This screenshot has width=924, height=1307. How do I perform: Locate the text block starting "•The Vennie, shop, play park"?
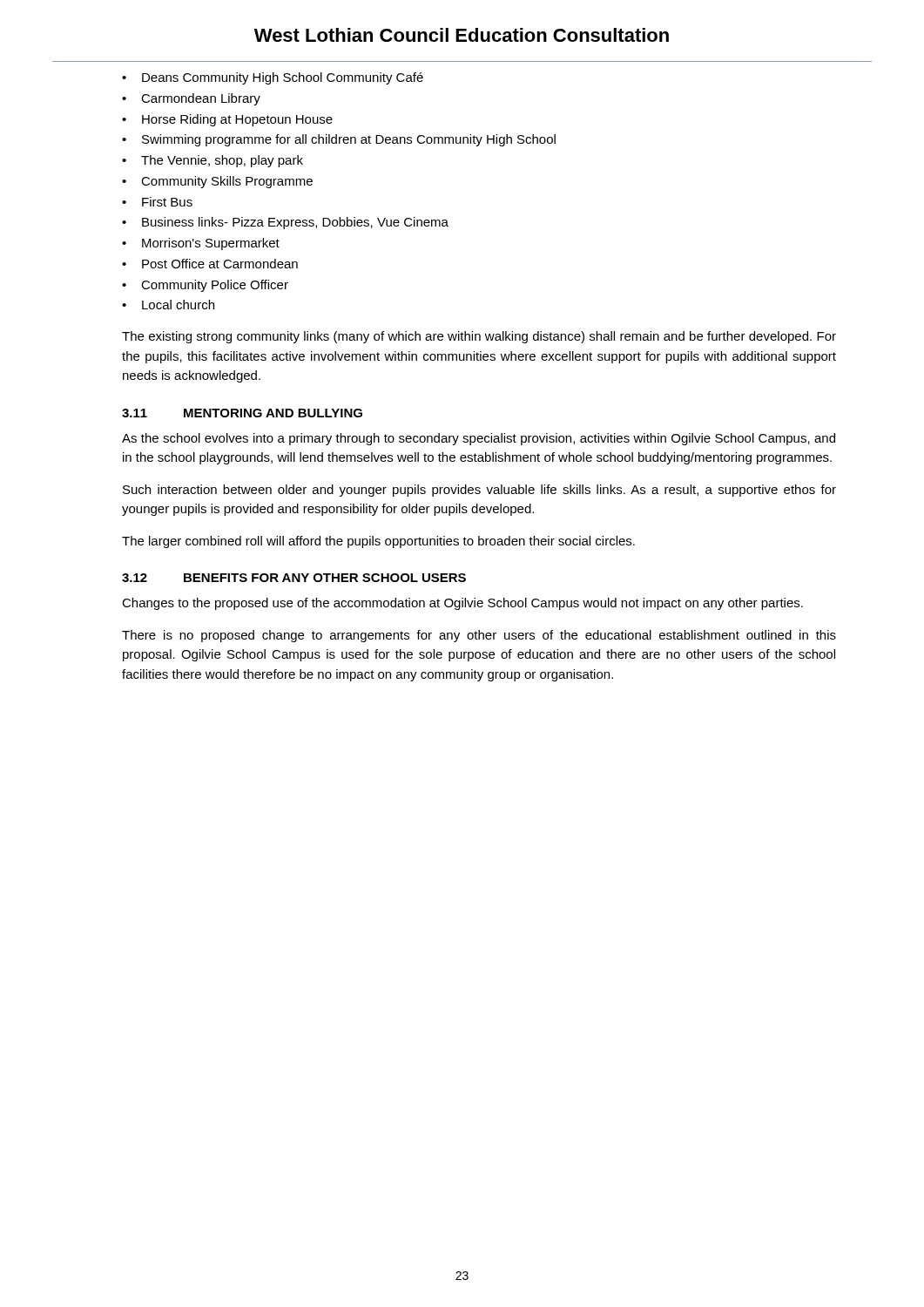213,160
